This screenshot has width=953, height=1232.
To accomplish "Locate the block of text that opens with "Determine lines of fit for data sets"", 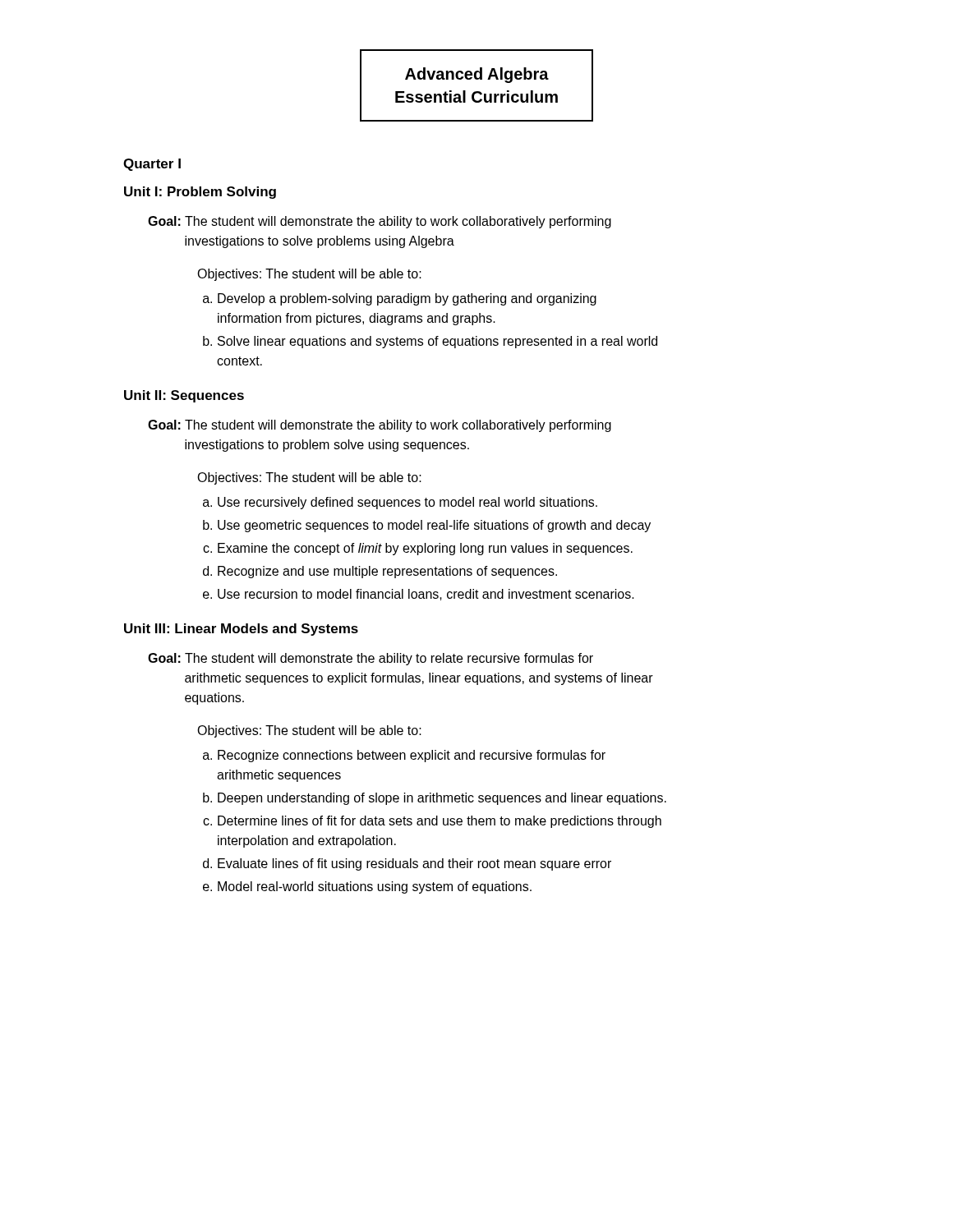I will point(523,831).
